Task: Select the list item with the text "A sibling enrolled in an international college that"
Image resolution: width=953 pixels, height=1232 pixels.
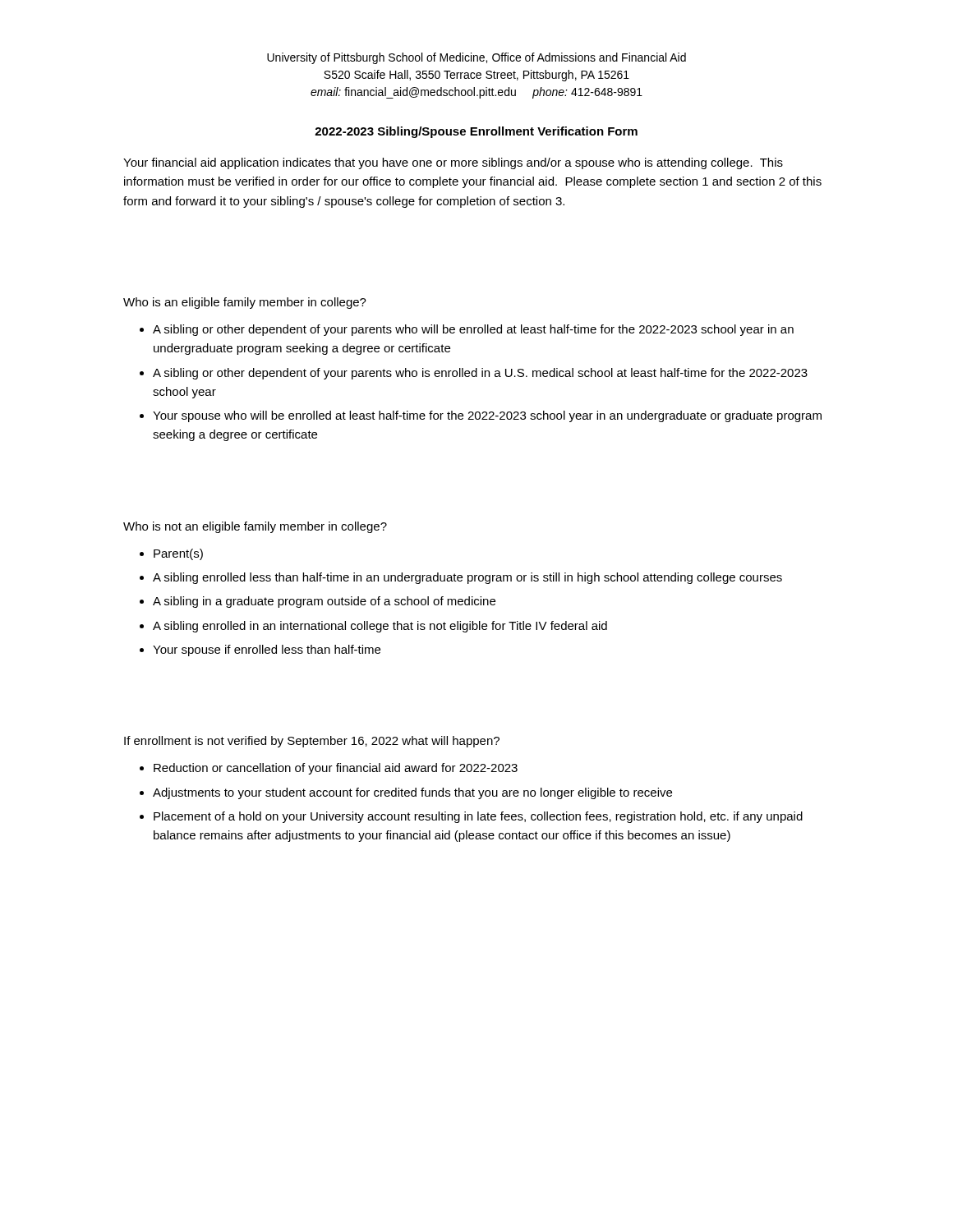Action: [x=380, y=625]
